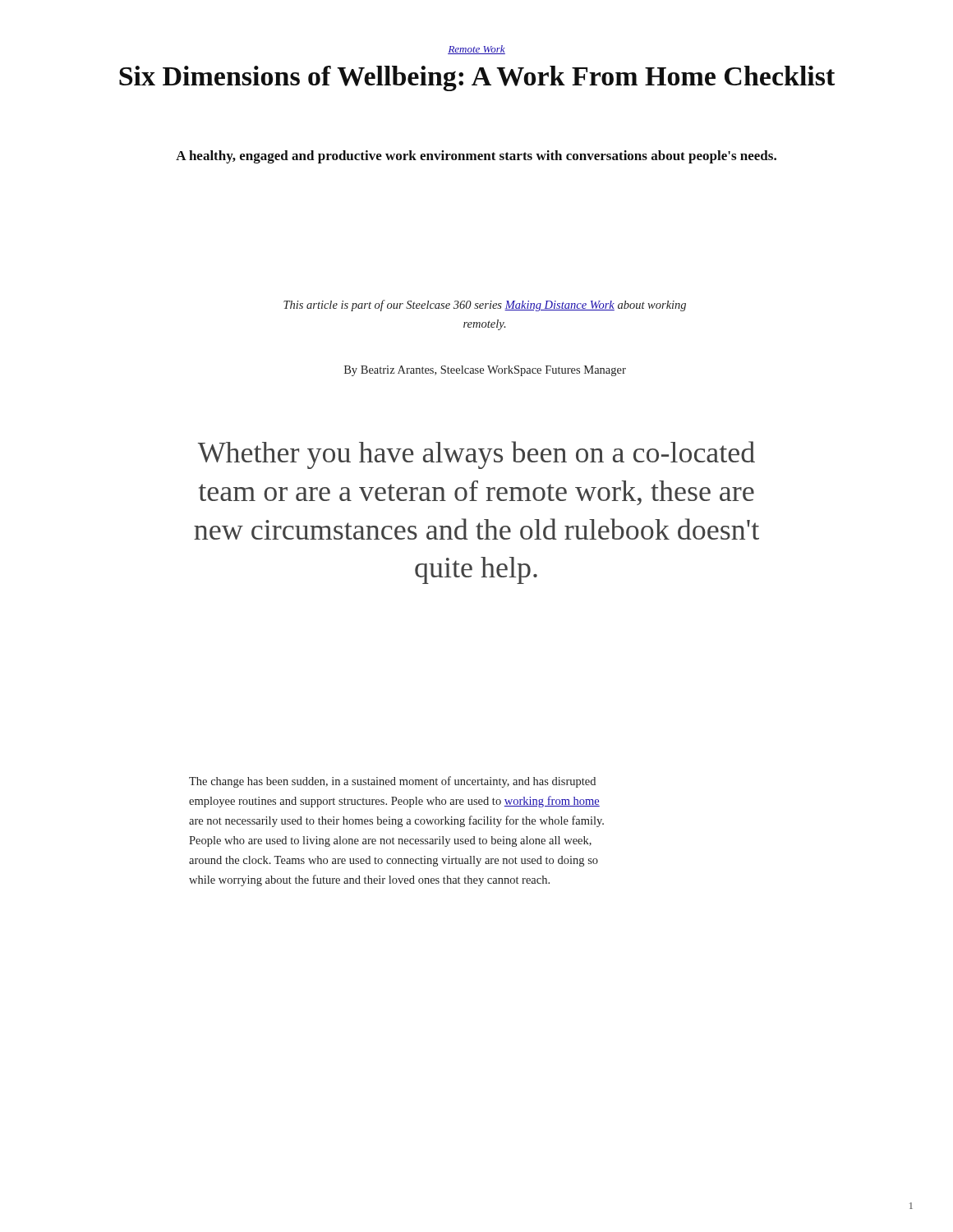Point to the region starting "Whether you have"
The height and width of the screenshot is (1232, 953).
pyautogui.click(x=476, y=510)
